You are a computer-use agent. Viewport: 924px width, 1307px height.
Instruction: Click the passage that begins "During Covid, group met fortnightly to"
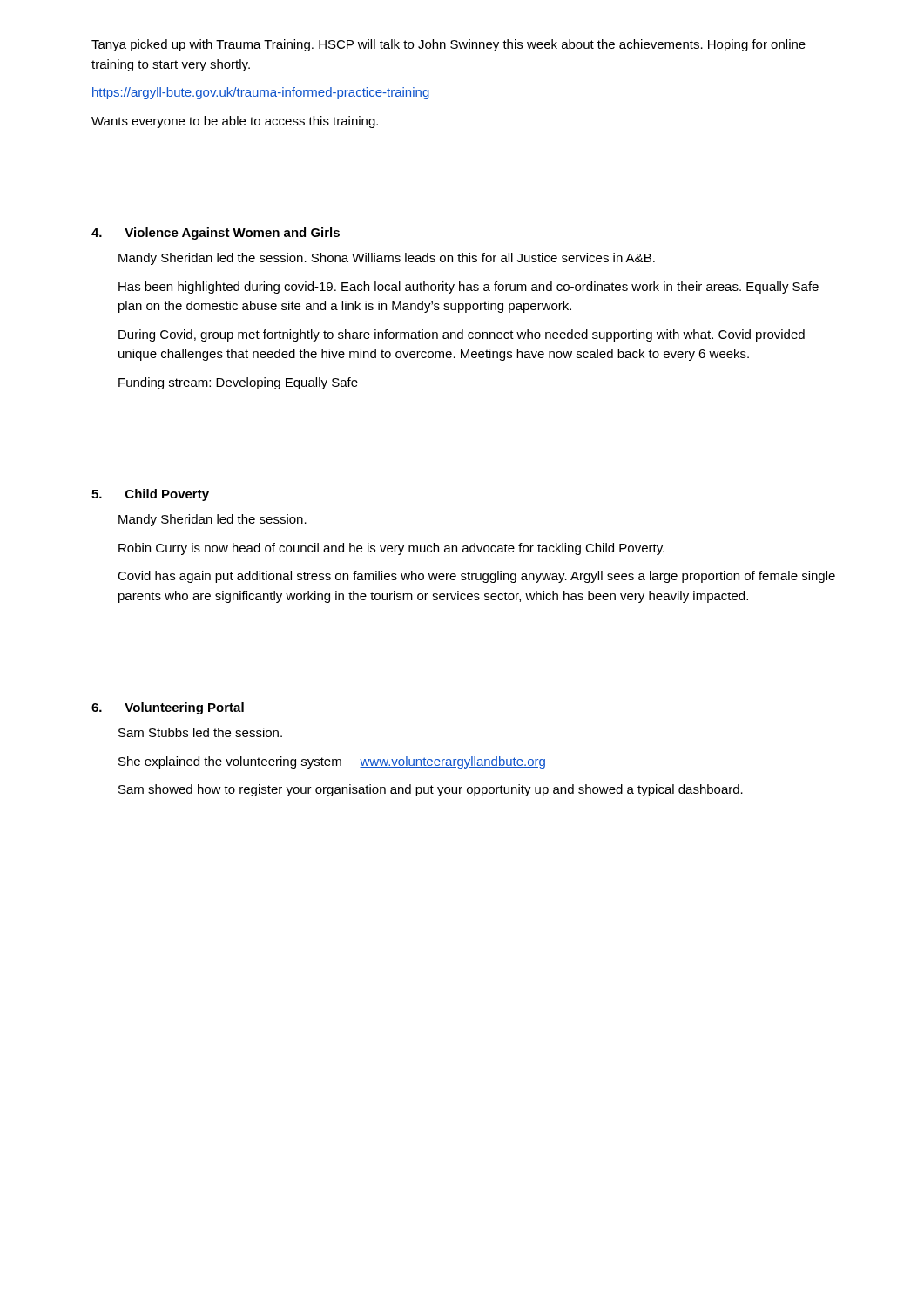click(461, 344)
